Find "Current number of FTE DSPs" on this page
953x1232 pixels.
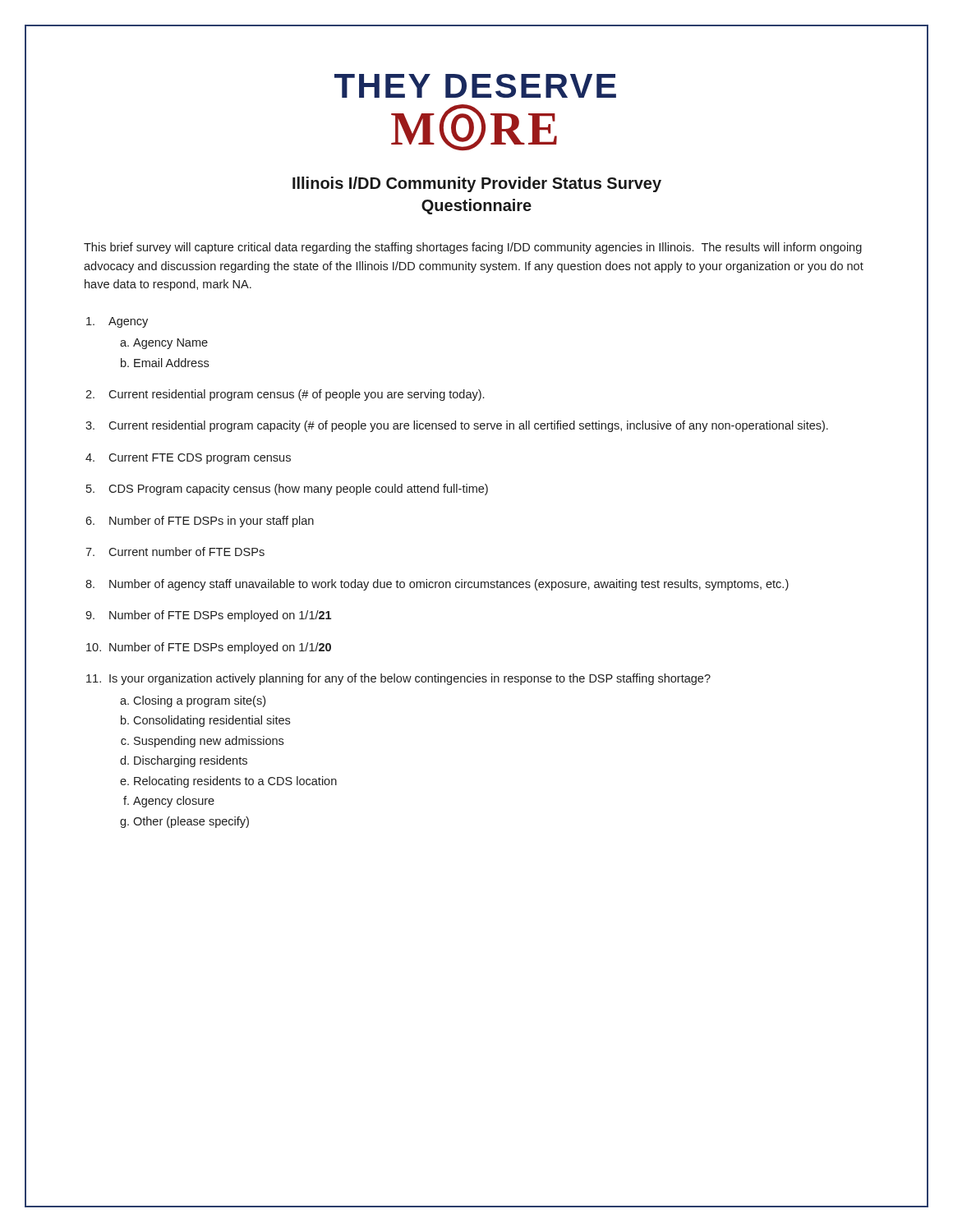pos(187,552)
